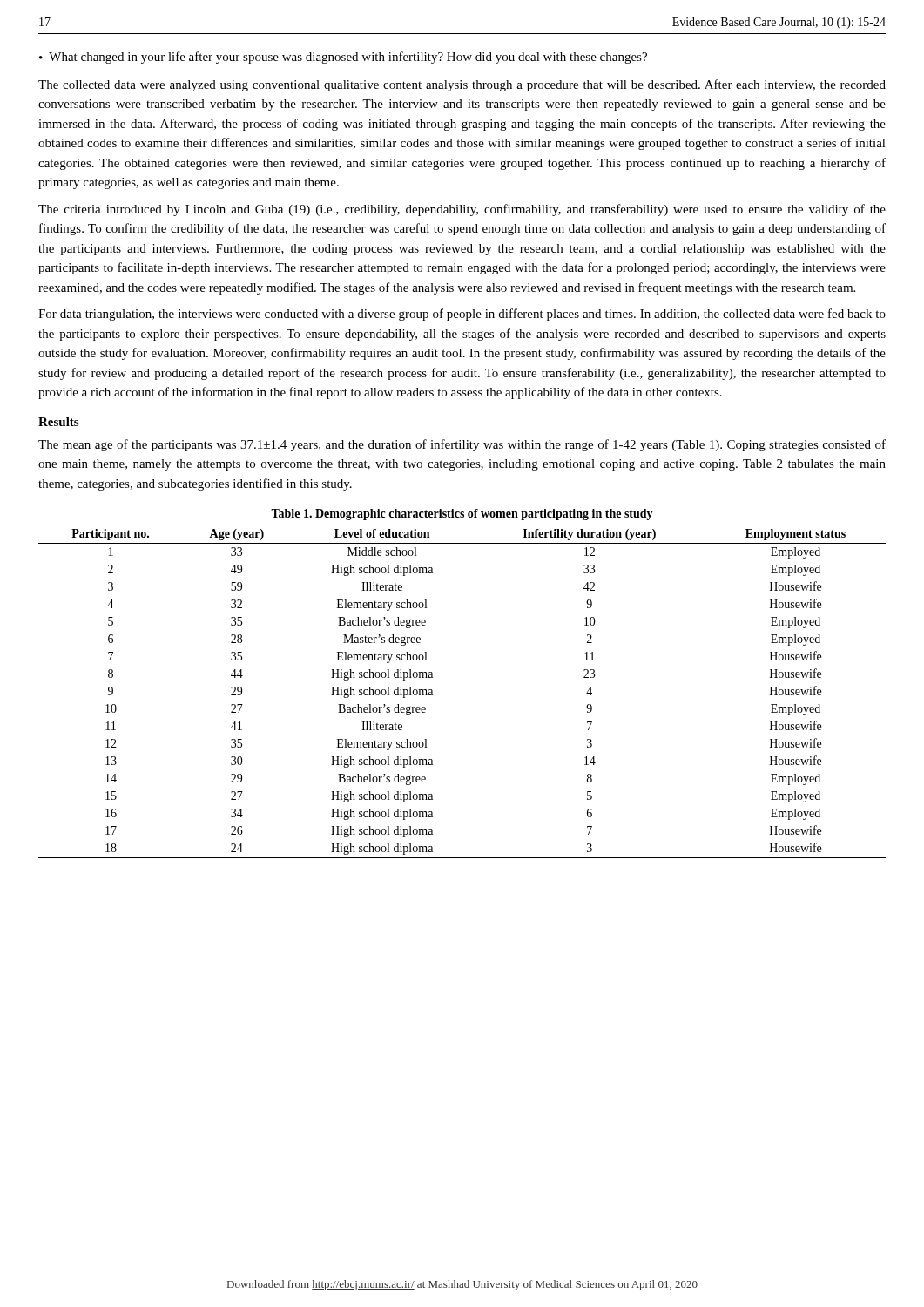Select the passage starting "Table 1. Demographic characteristics of women participating"
Viewport: 924px width, 1307px height.
(x=462, y=514)
